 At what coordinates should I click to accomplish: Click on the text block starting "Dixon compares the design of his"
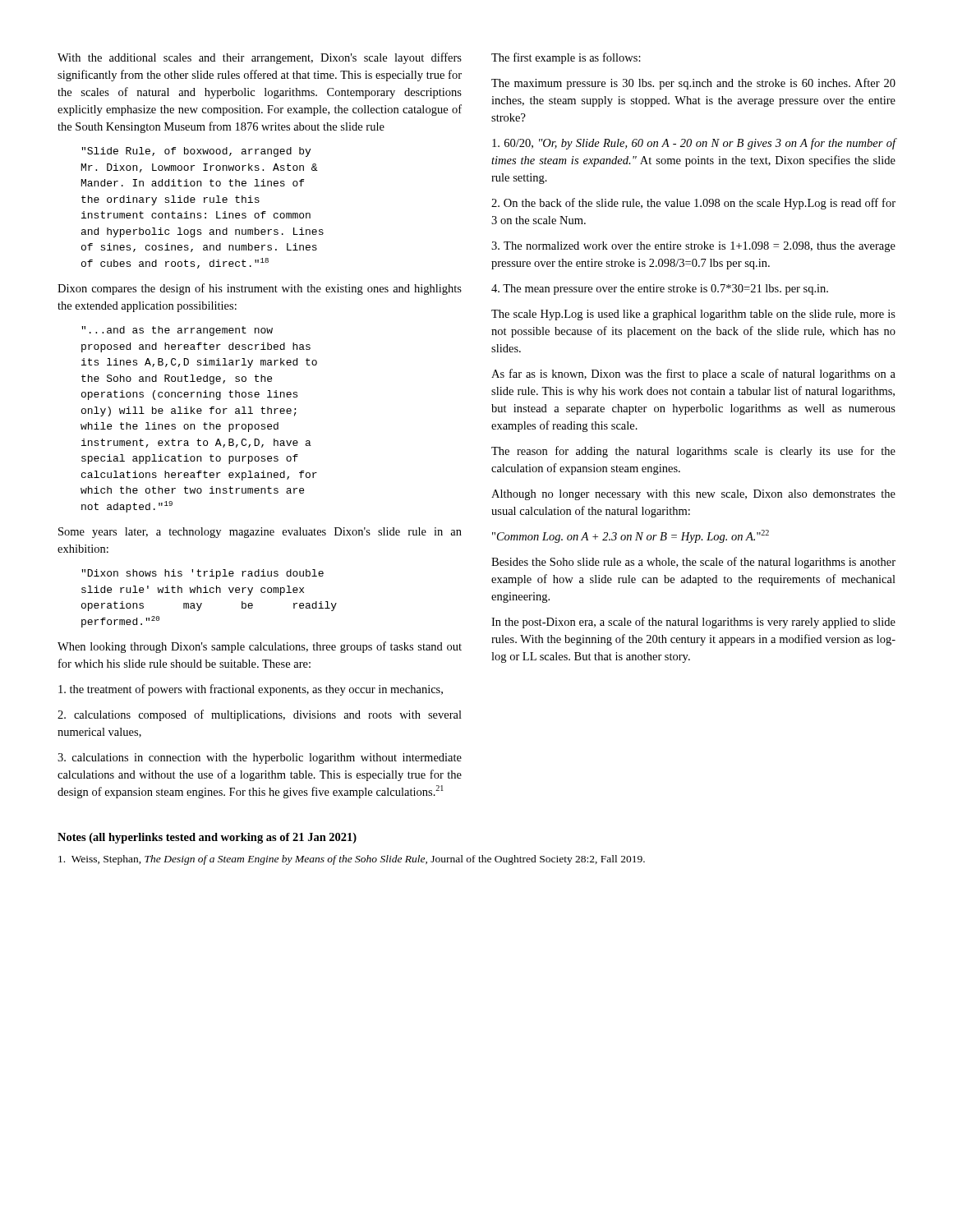[x=260, y=297]
